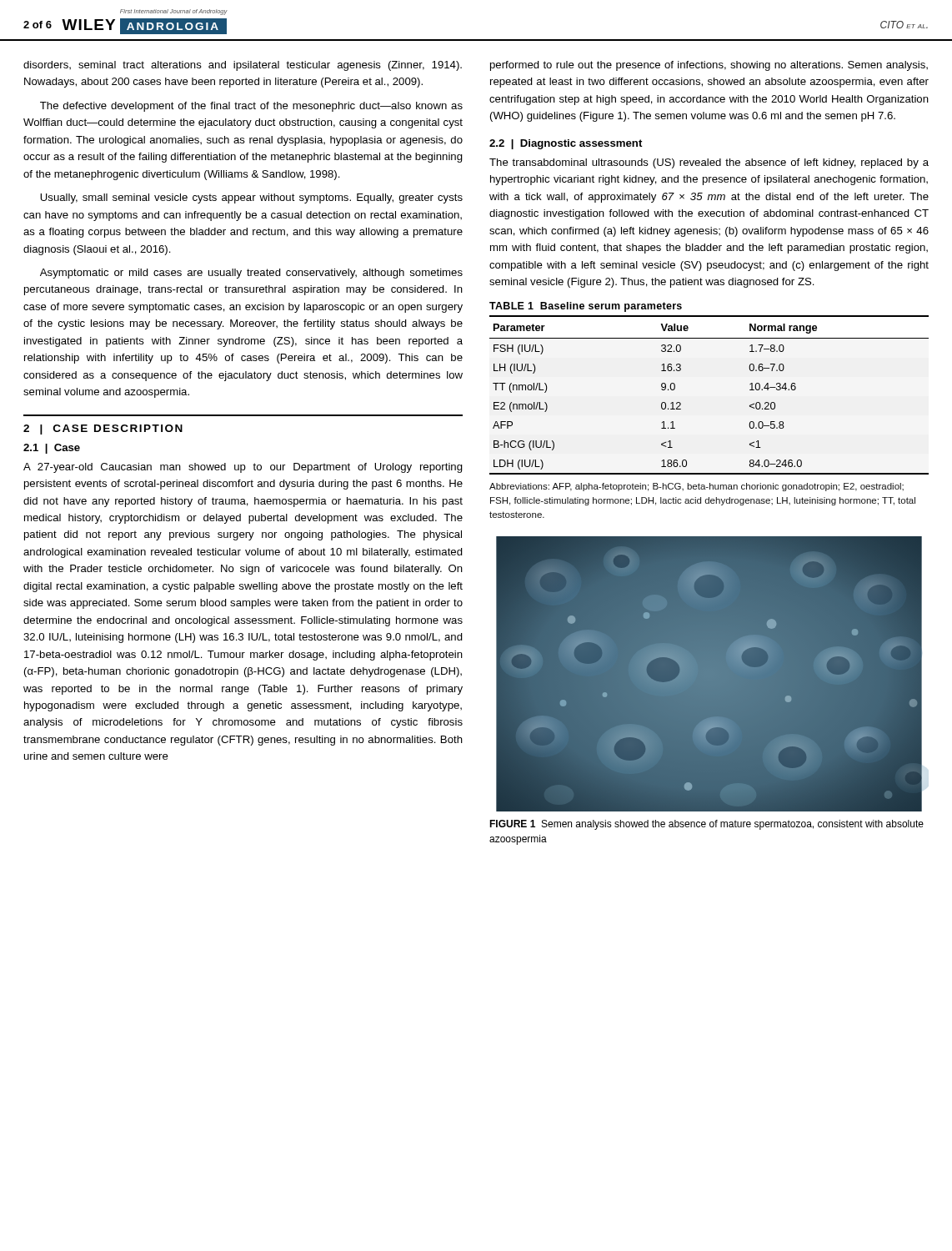Click on the element starting "The defective development of the"

(243, 140)
